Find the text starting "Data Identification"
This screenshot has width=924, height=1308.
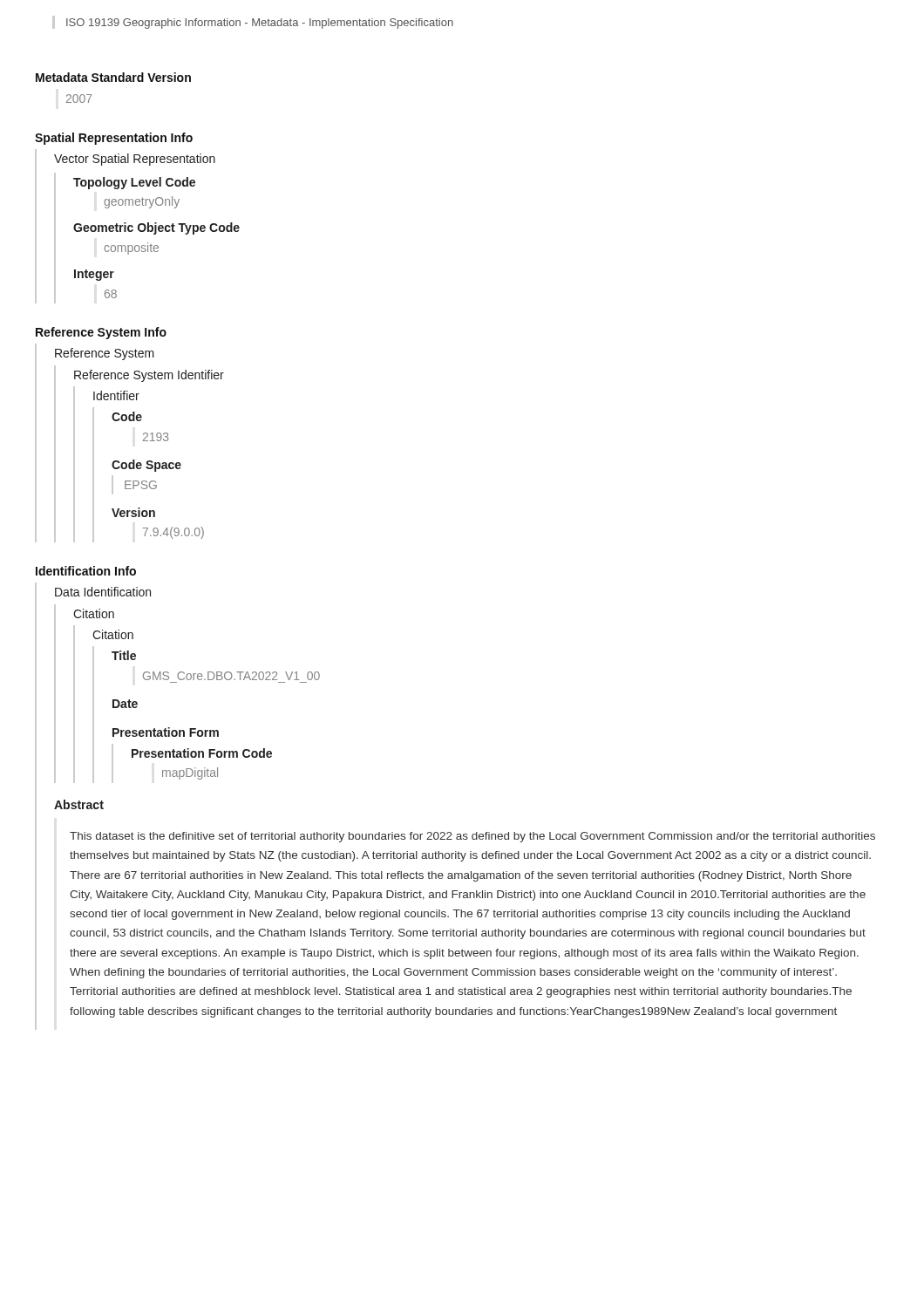click(103, 592)
